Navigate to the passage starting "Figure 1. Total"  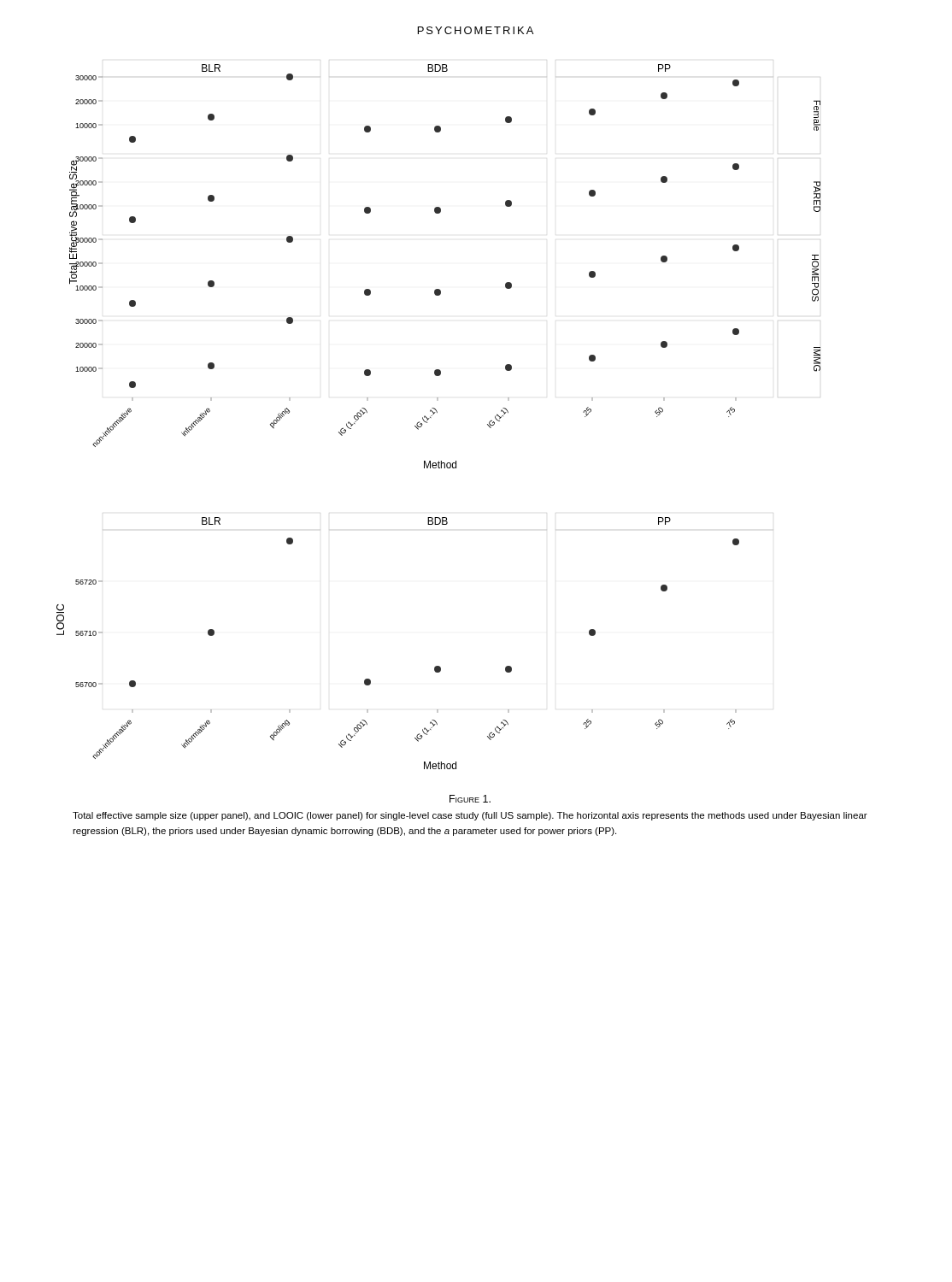point(470,816)
